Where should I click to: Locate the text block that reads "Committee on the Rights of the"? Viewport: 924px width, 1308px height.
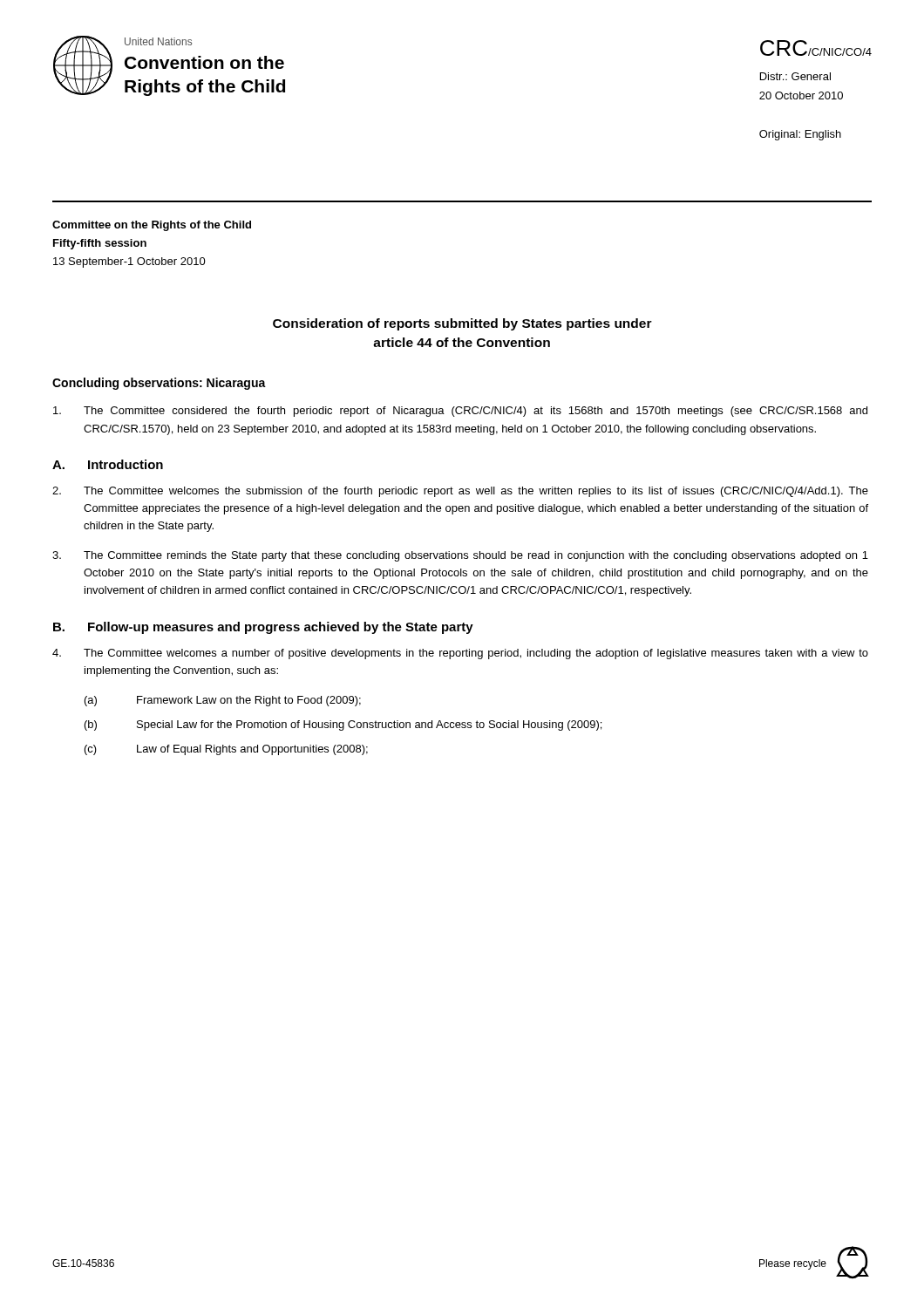[152, 243]
